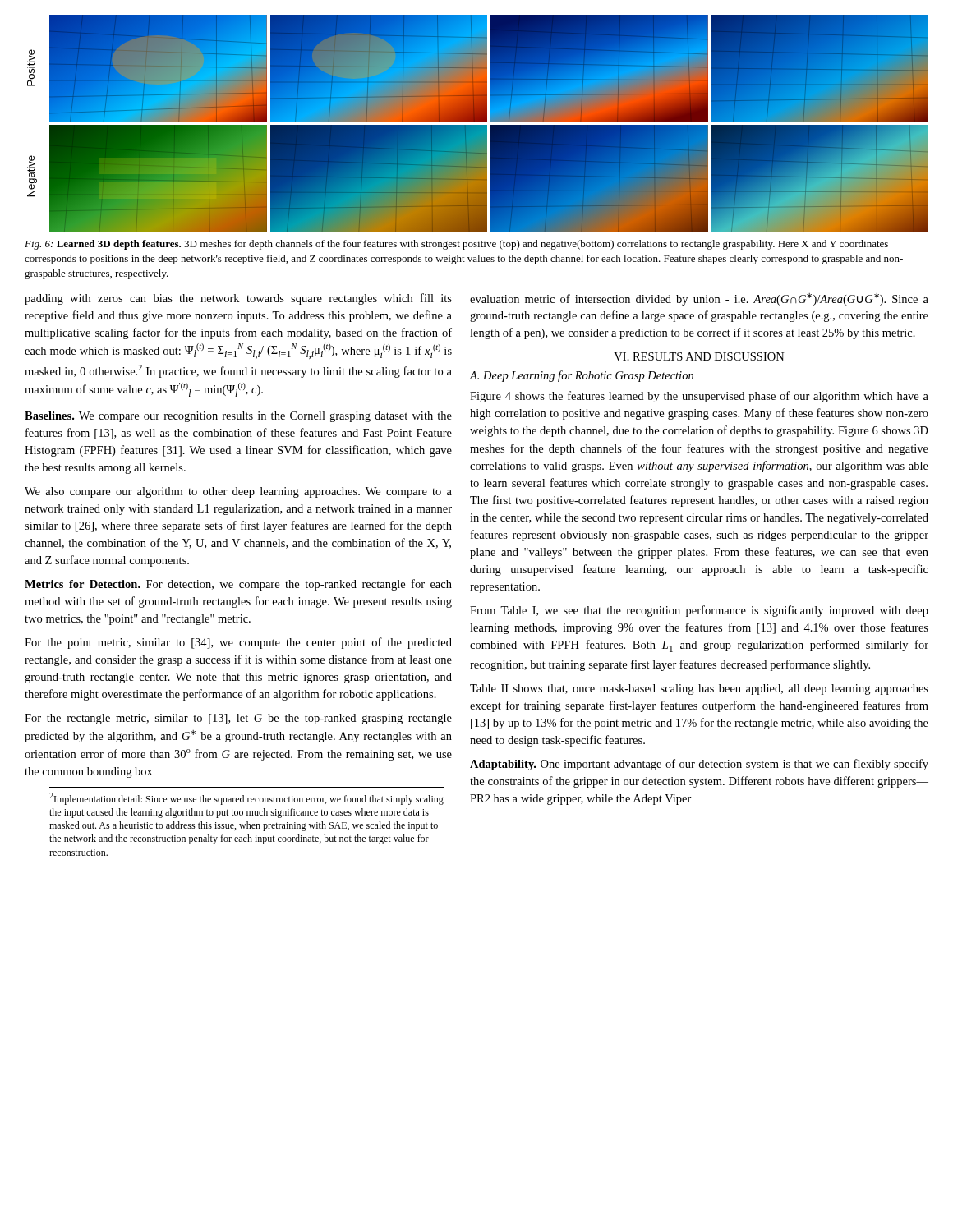
Task: Select the text block starting "We also compare our algorithm"
Action: (238, 526)
